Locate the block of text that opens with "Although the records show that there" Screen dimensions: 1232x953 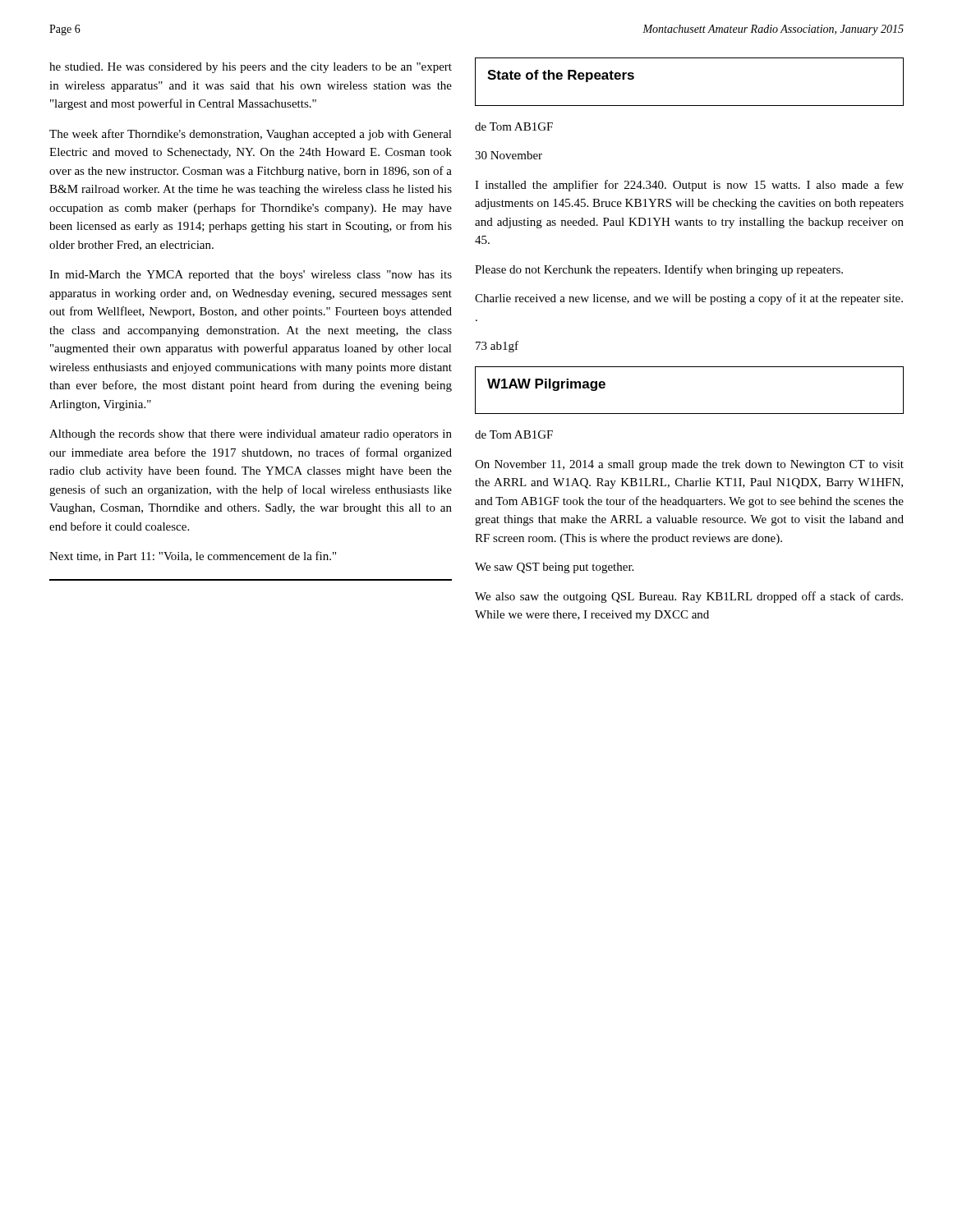pyautogui.click(x=251, y=480)
